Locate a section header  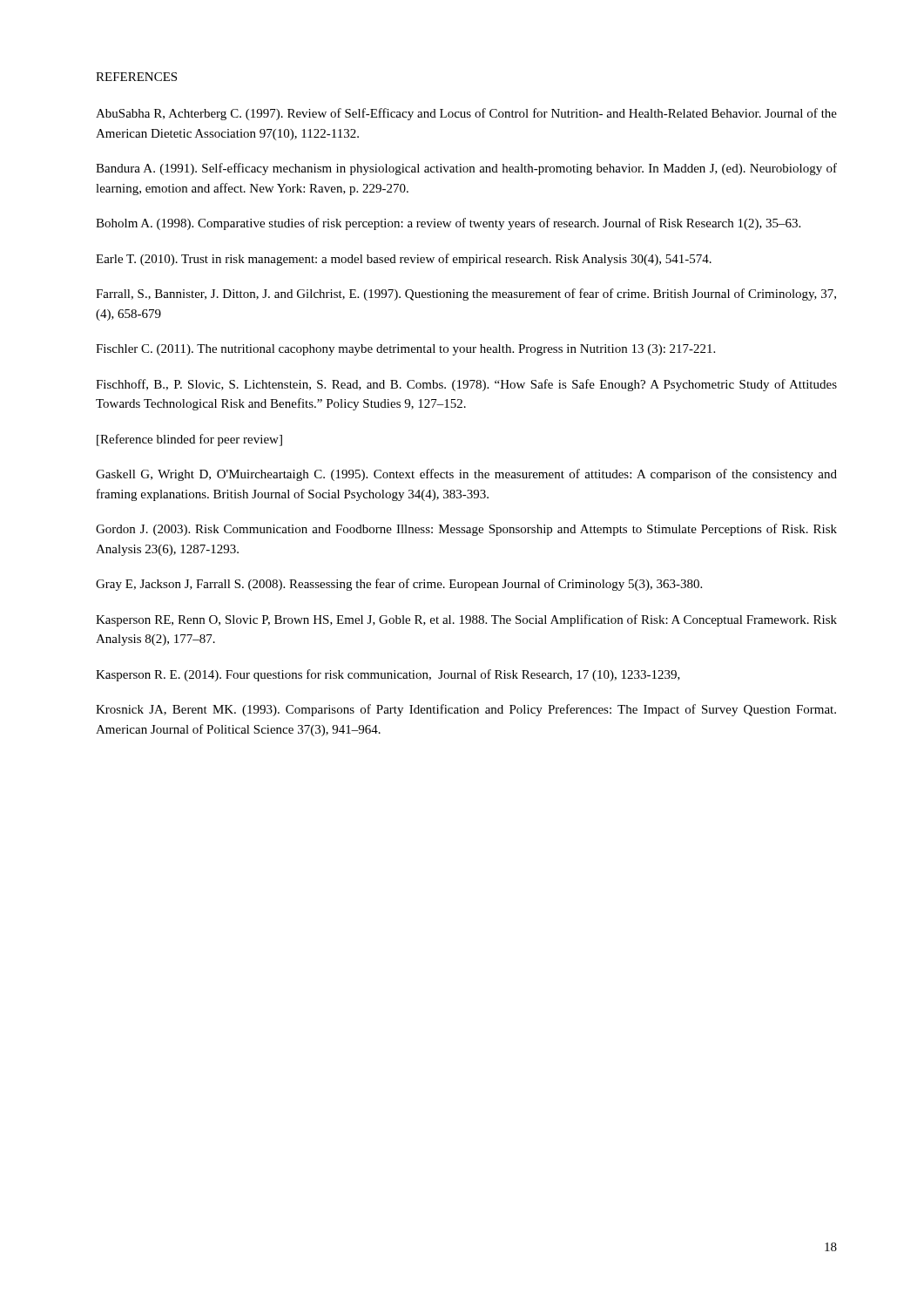pyautogui.click(x=137, y=77)
